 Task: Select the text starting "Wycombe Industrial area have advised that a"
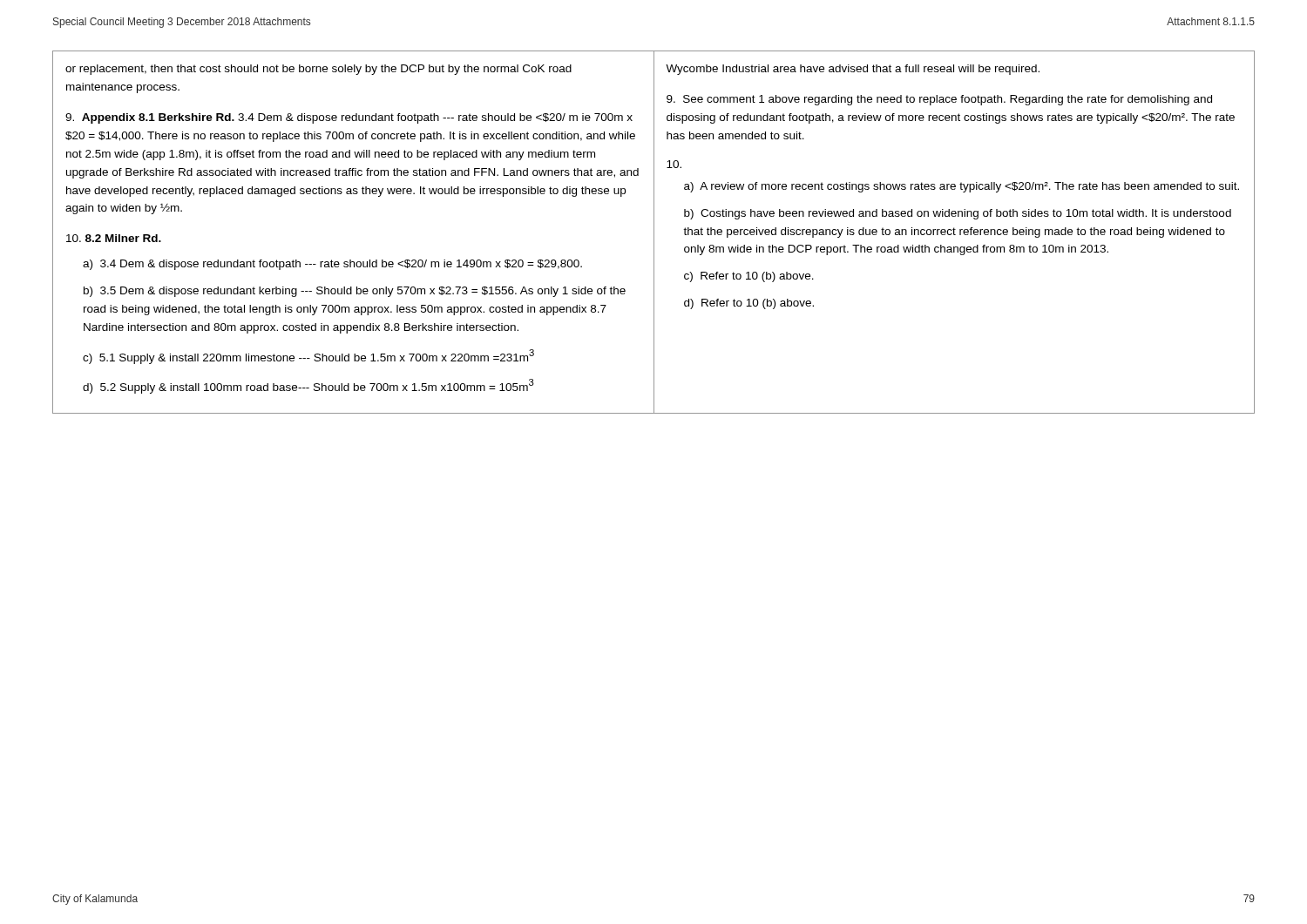(x=954, y=69)
